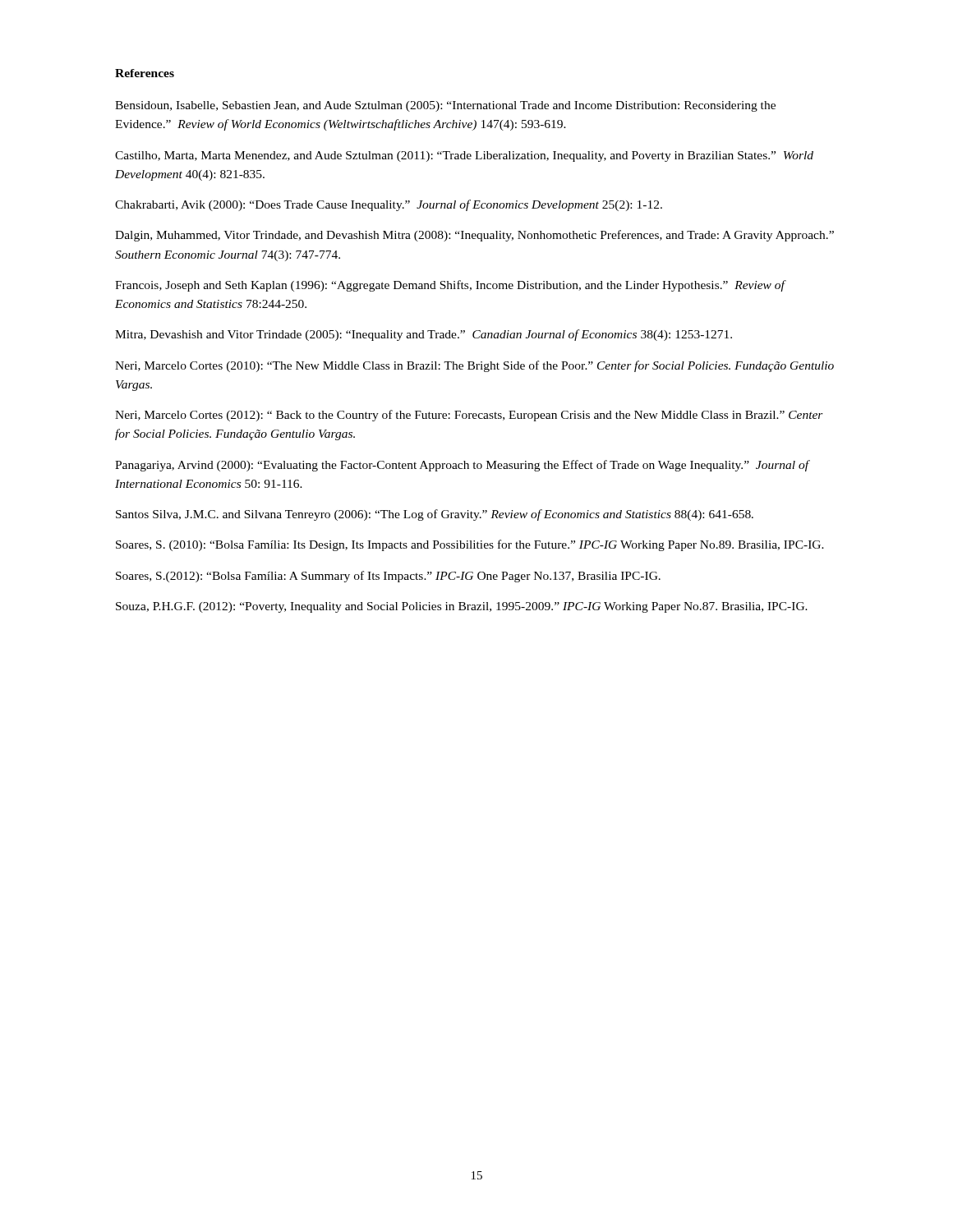Locate the block of text that opens with "Dalgin, Muhammed, Vitor Trindade, and Devashish Mitra (2008):"
953x1232 pixels.
[x=476, y=244]
